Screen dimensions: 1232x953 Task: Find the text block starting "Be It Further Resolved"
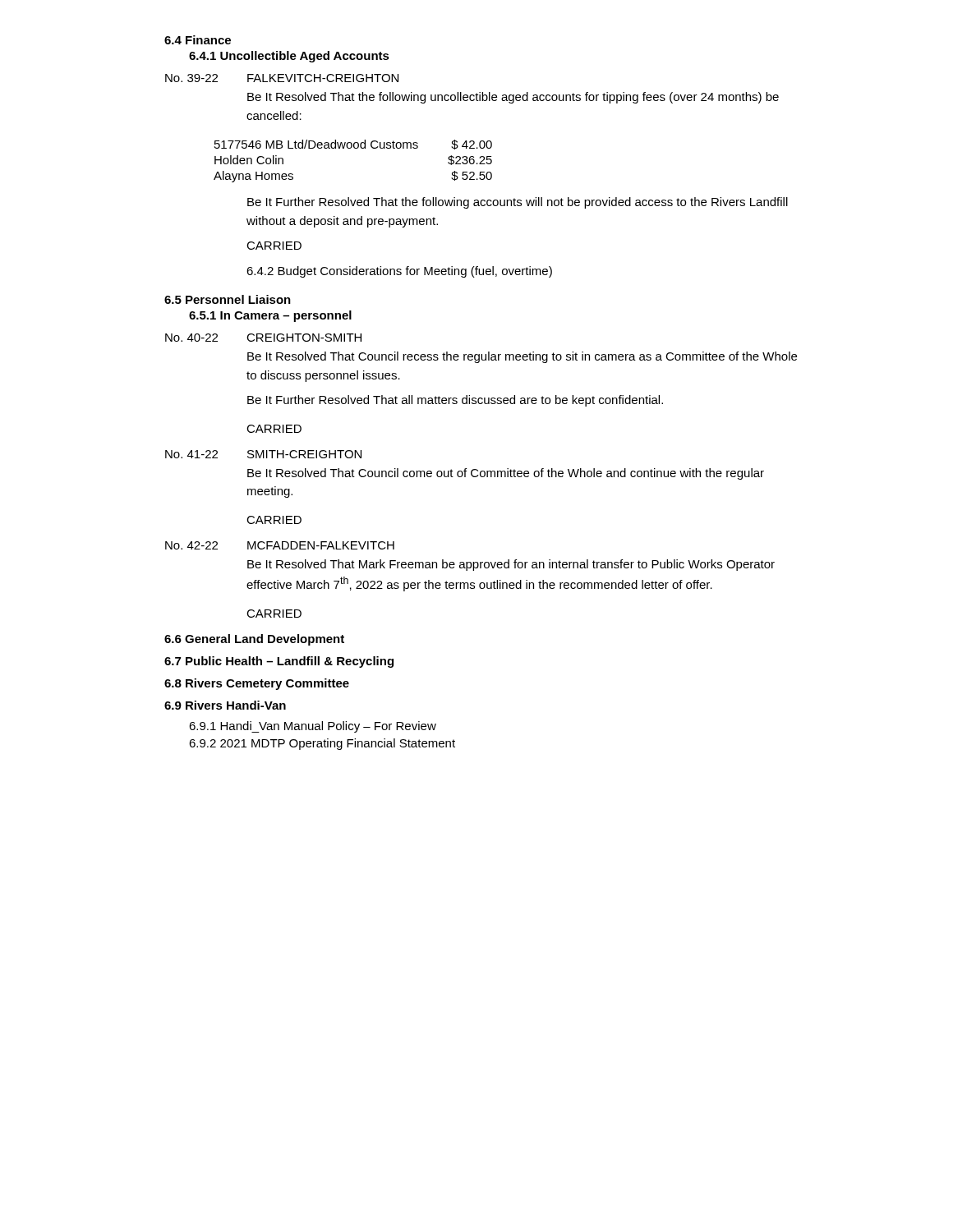[x=517, y=211]
